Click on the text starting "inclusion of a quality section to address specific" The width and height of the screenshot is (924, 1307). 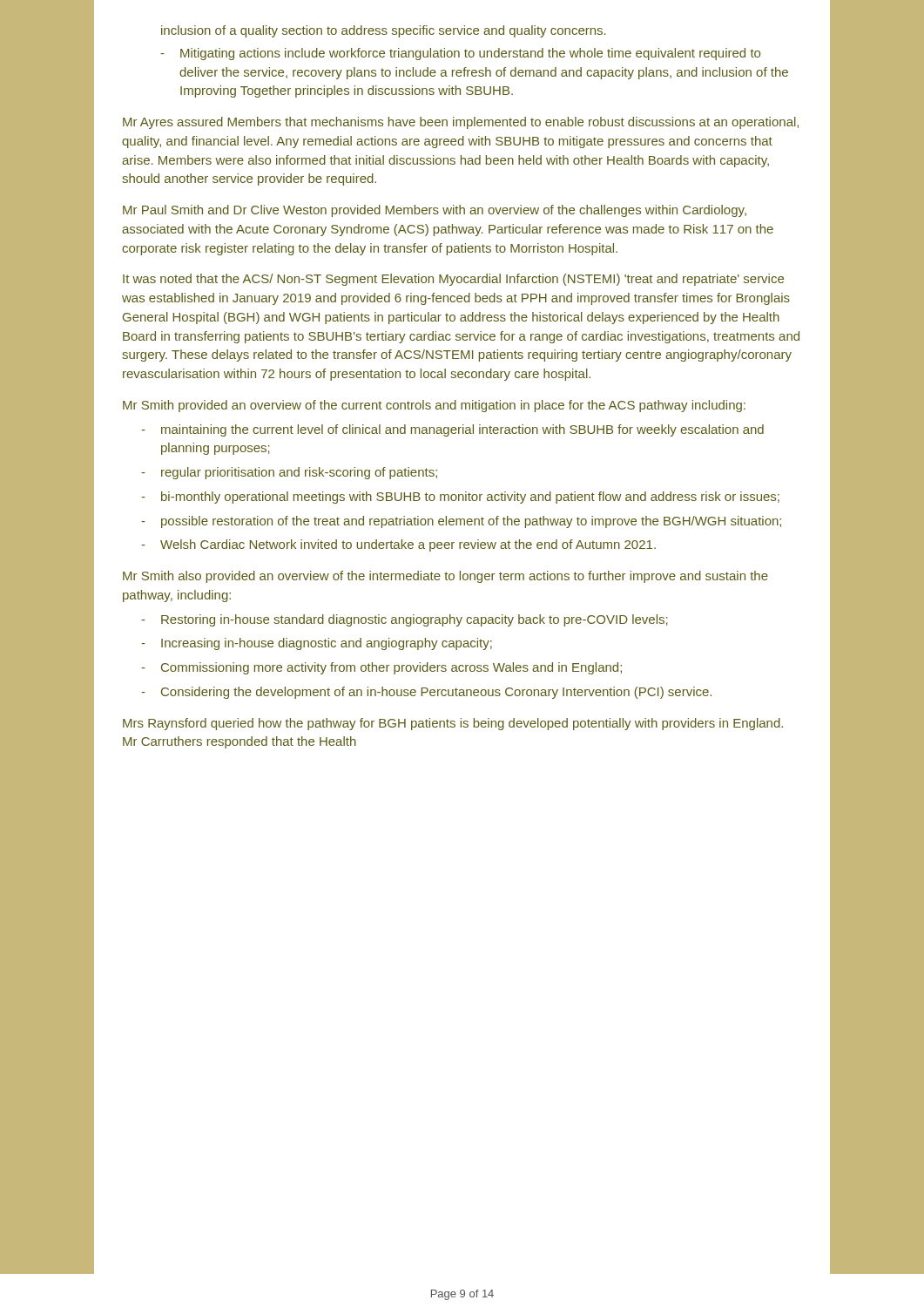point(481,30)
